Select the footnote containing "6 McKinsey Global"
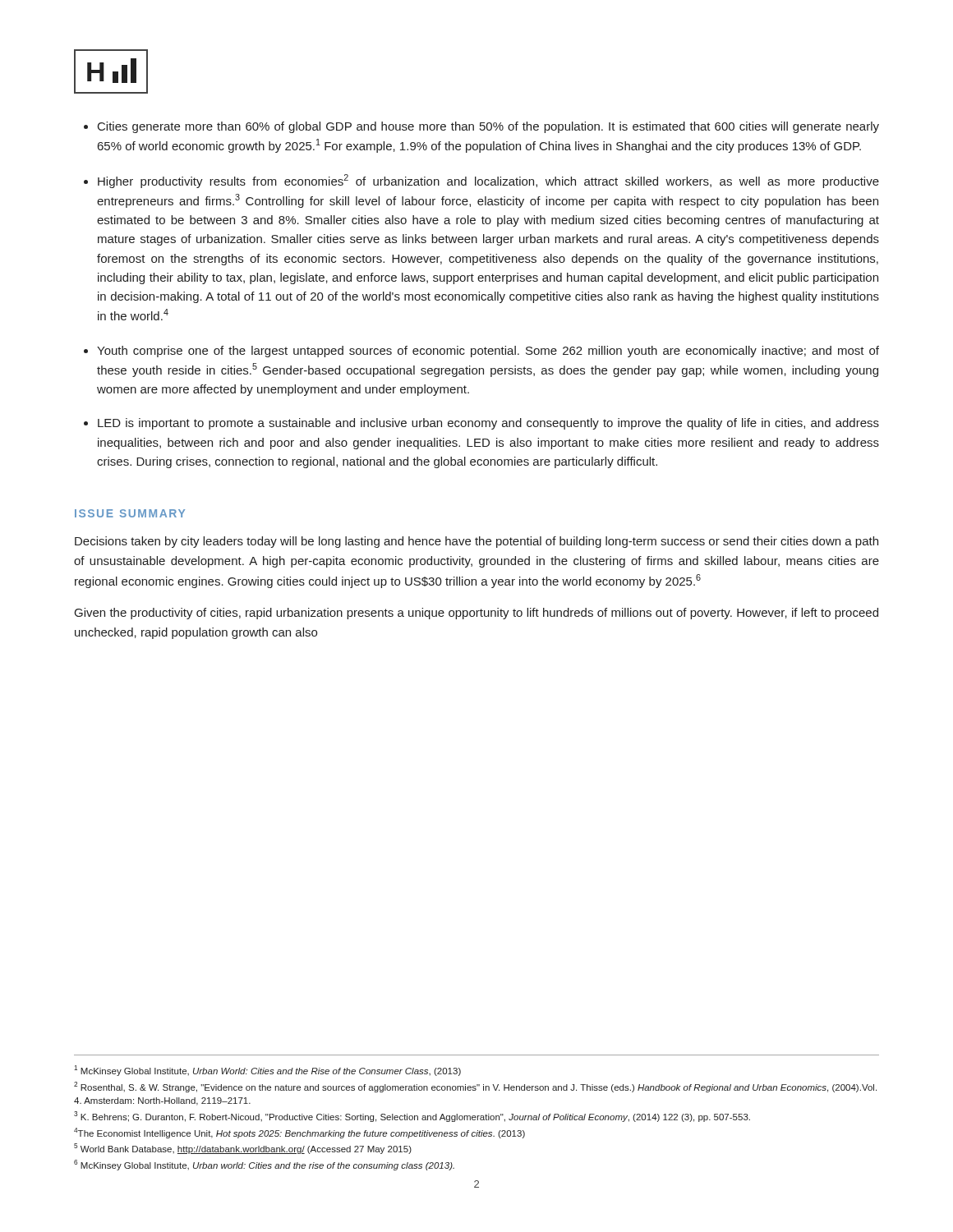The width and height of the screenshot is (953, 1232). click(265, 1164)
